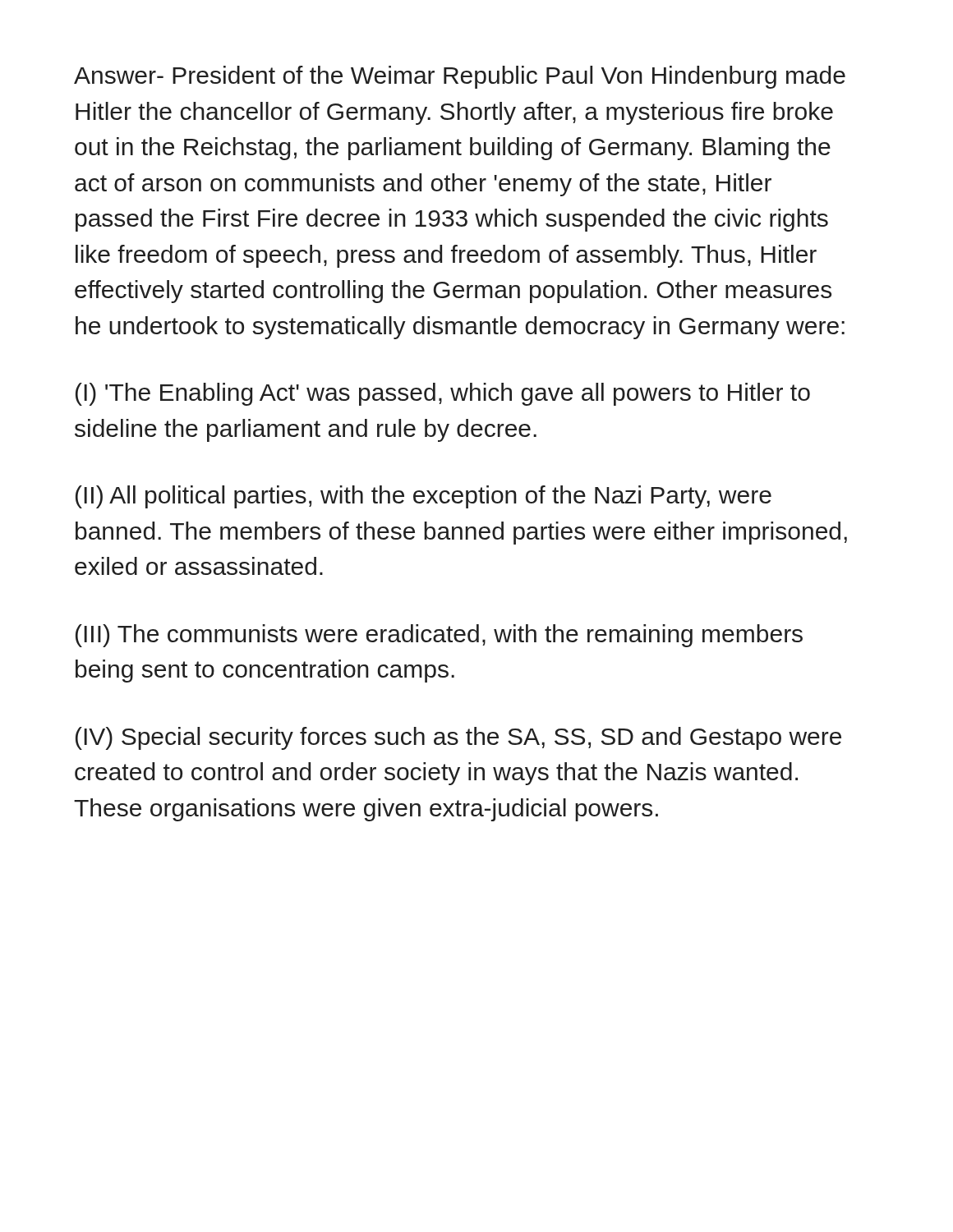Find the text block that reads "Answer- President of the Weimar Republic"
This screenshot has width=953, height=1232.
click(x=460, y=200)
